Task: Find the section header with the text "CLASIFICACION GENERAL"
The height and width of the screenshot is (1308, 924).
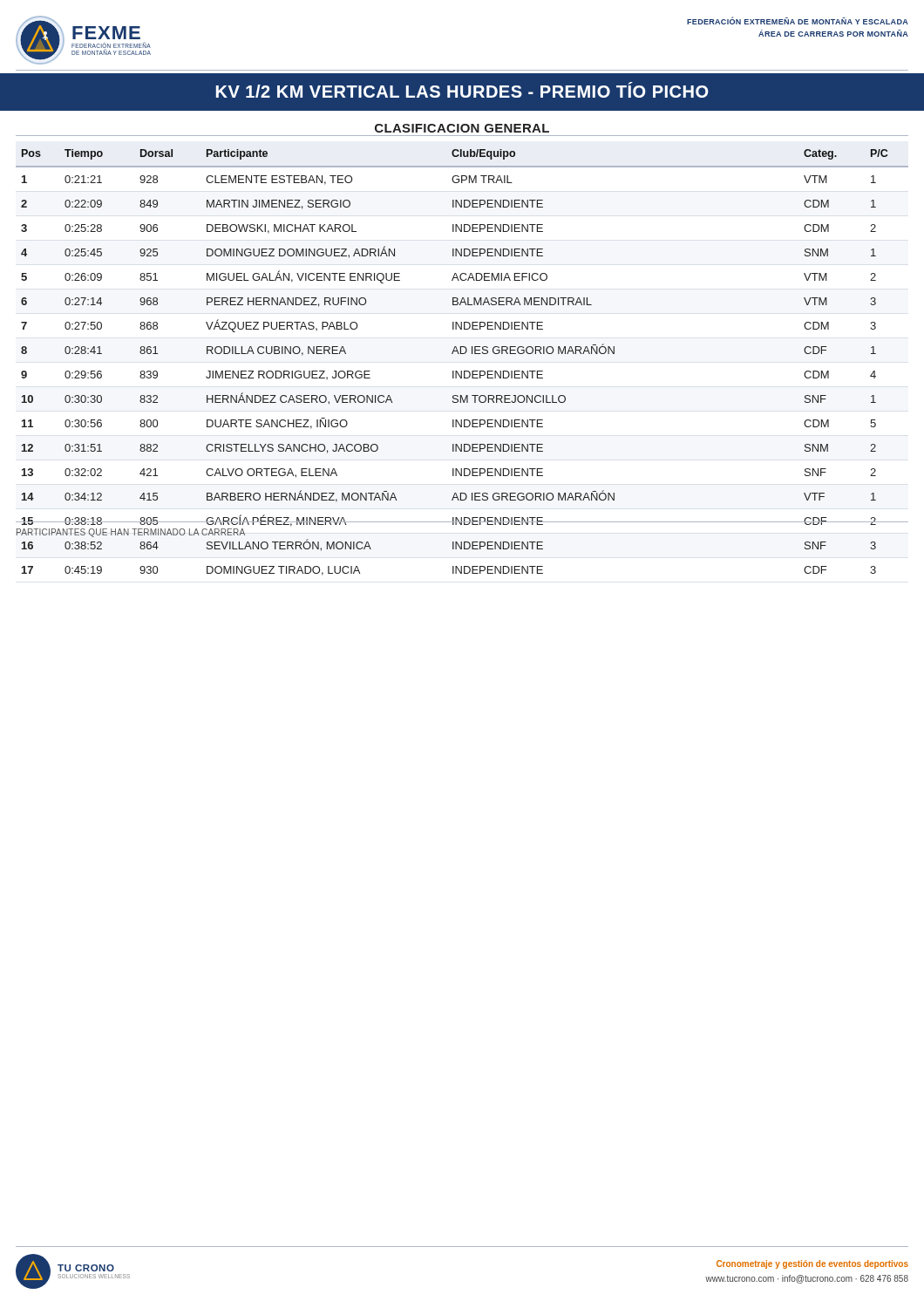Action: click(x=462, y=128)
